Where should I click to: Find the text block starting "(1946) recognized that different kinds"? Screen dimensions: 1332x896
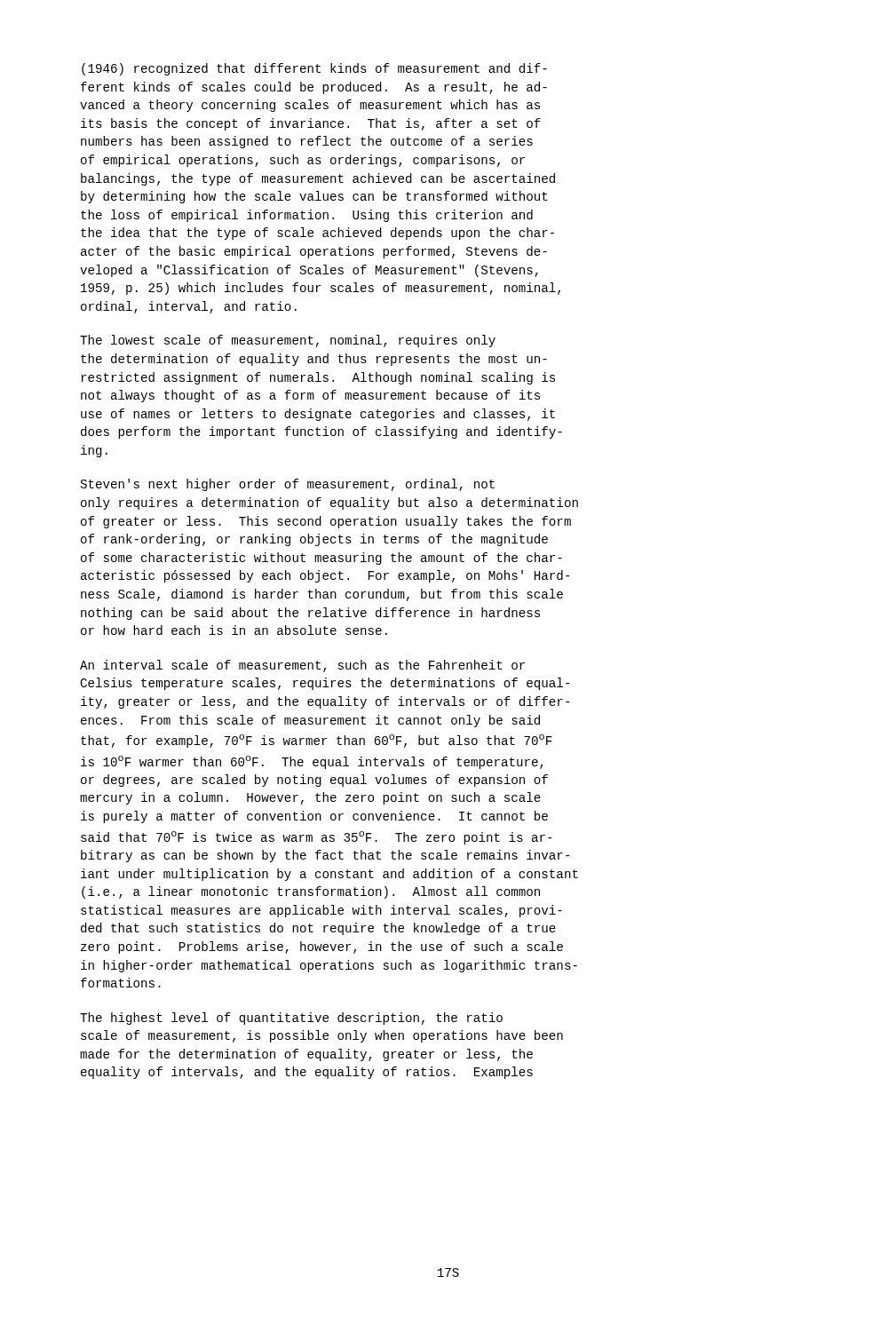point(452,188)
